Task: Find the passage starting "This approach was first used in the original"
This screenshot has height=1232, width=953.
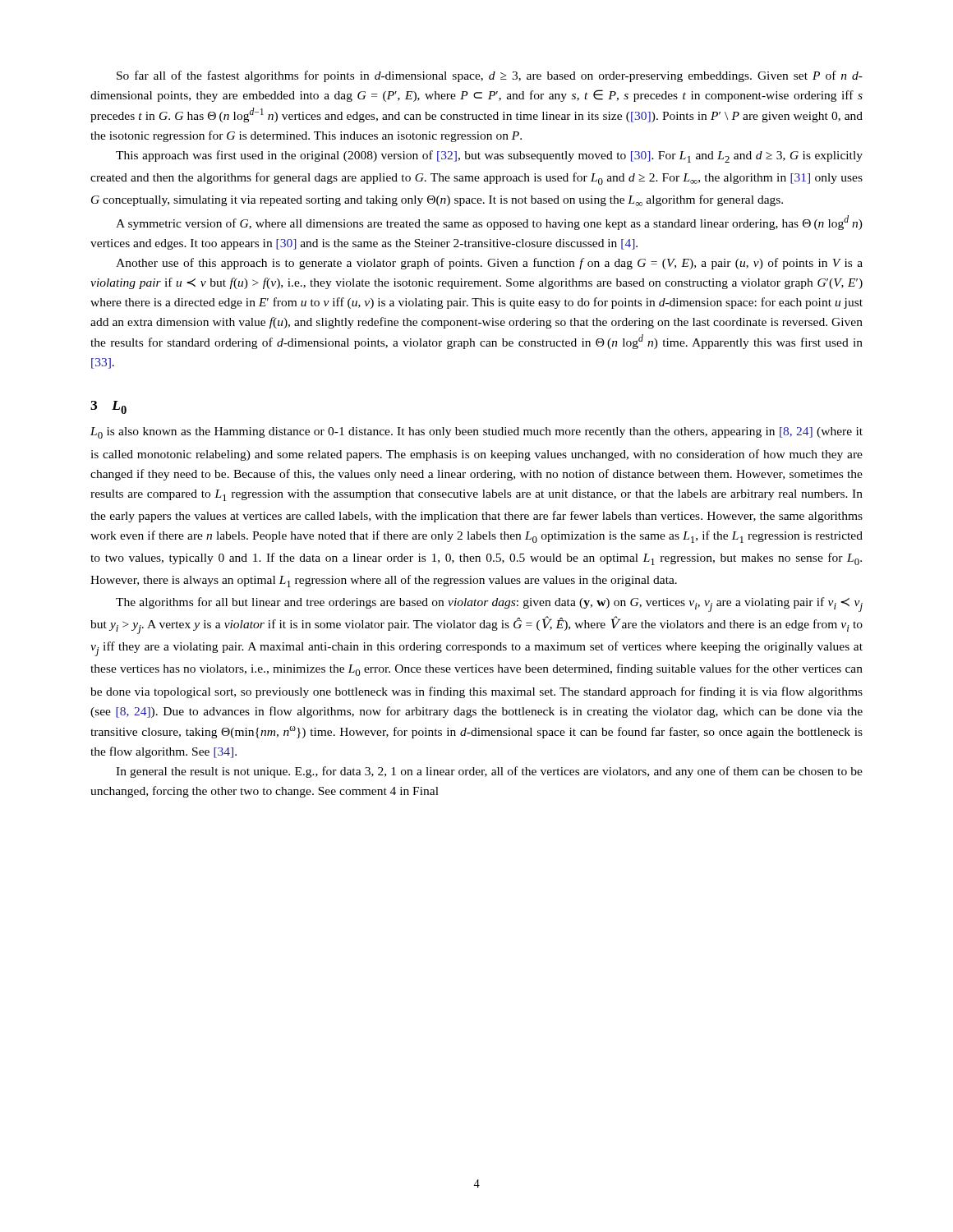Action: [476, 179]
